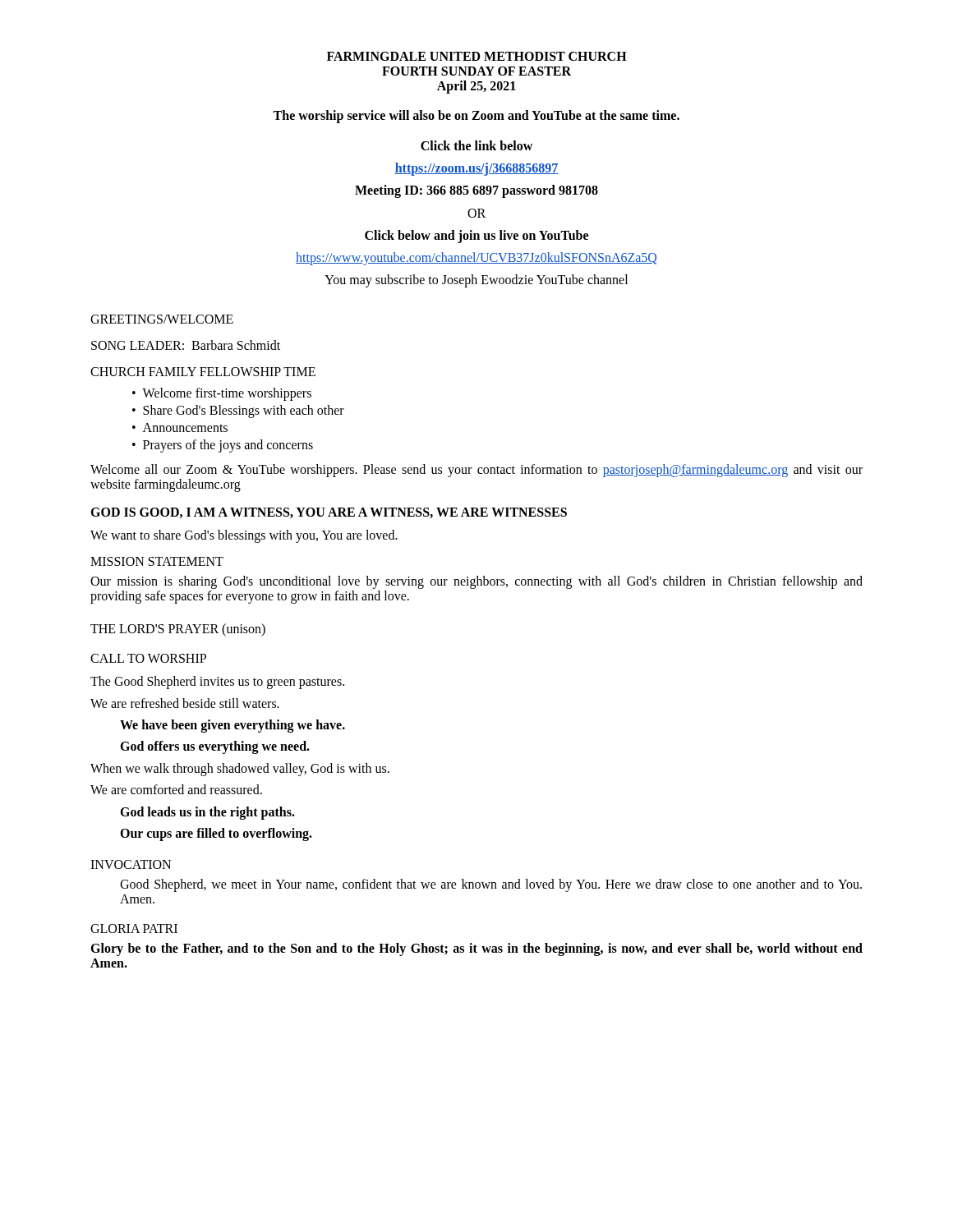953x1232 pixels.
Task: Find the section header that says "GLORIA PATRI"
Action: (134, 929)
